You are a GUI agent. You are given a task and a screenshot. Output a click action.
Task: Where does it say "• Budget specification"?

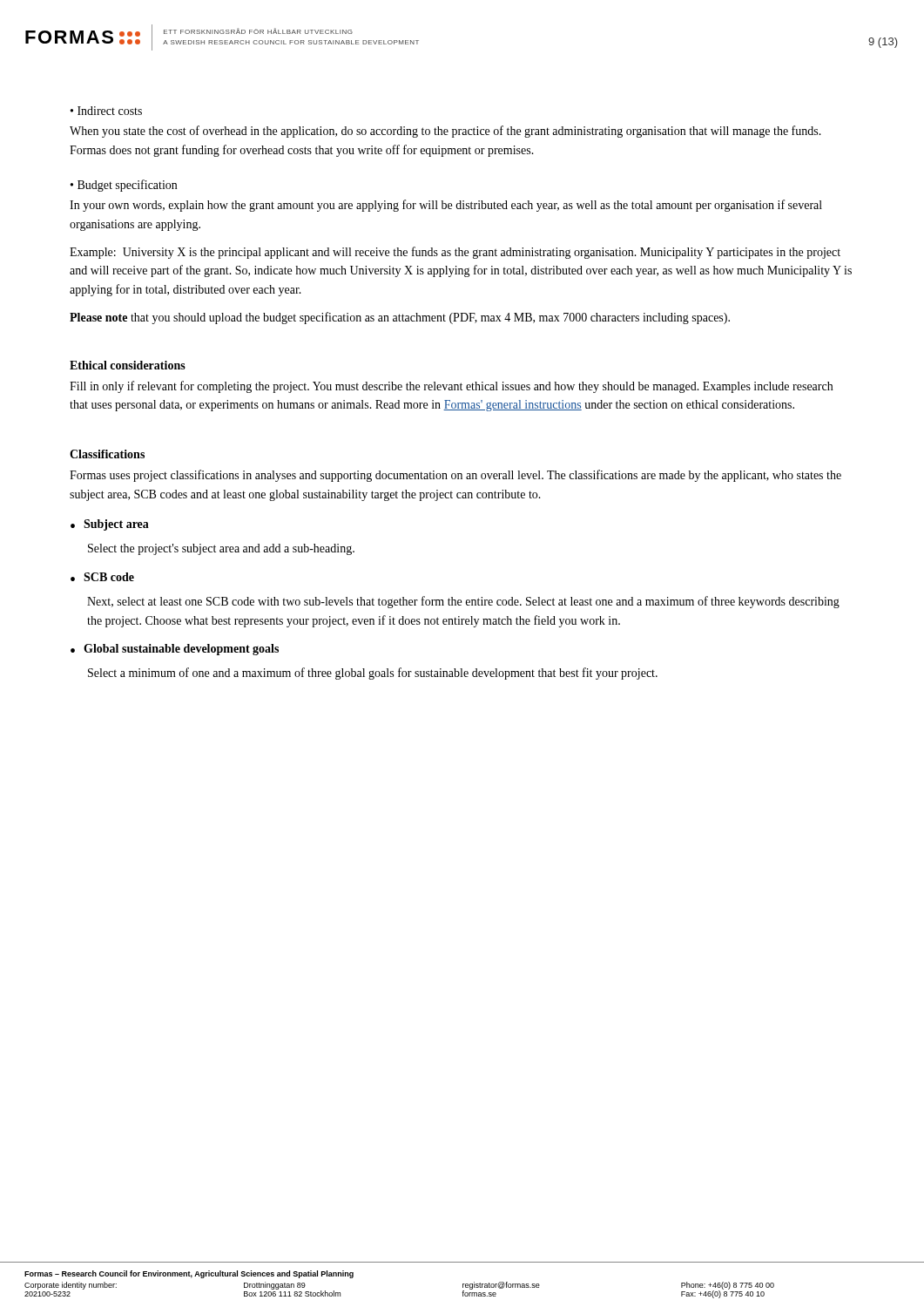pyautogui.click(x=124, y=185)
